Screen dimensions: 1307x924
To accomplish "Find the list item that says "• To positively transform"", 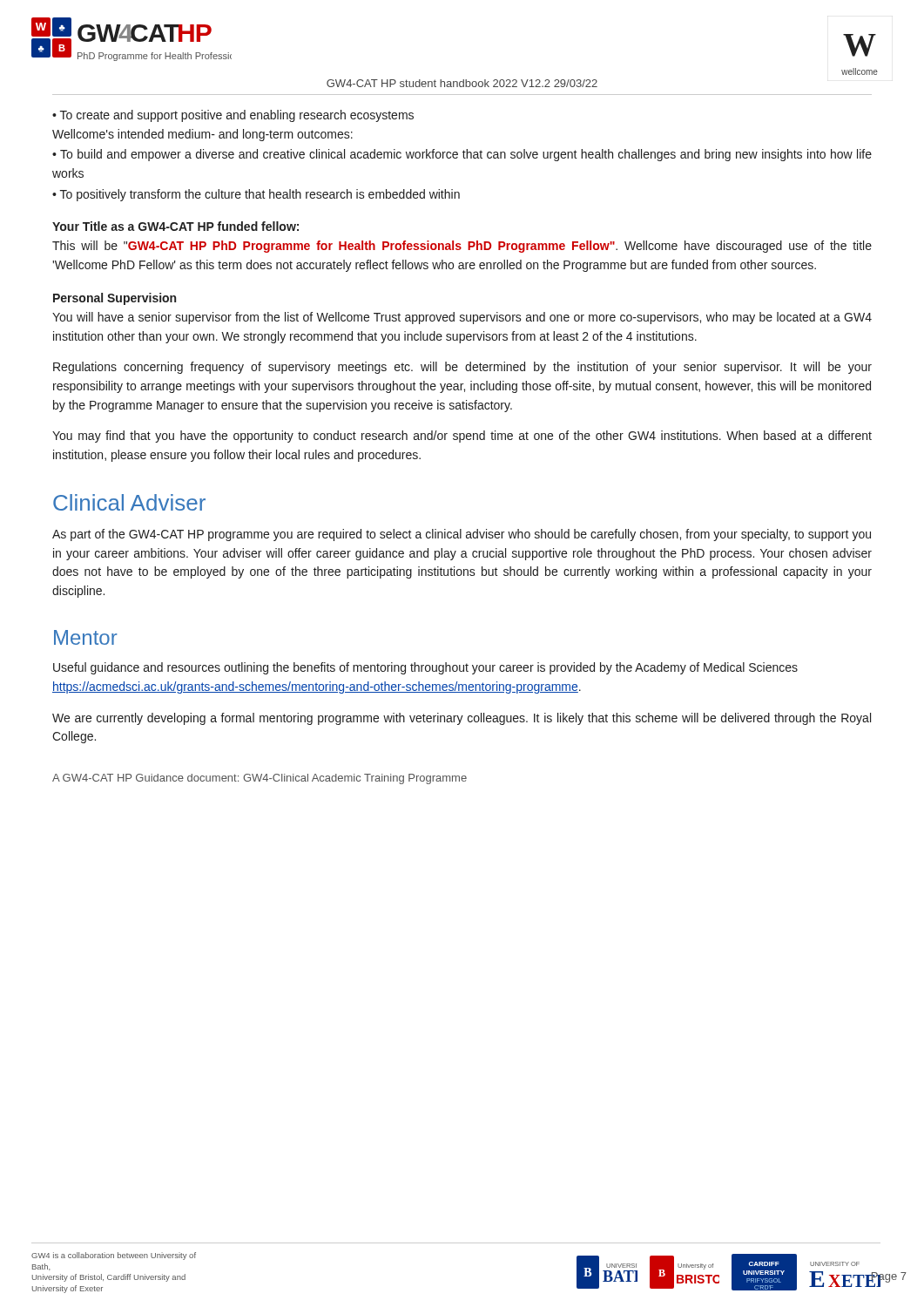I will (x=256, y=194).
